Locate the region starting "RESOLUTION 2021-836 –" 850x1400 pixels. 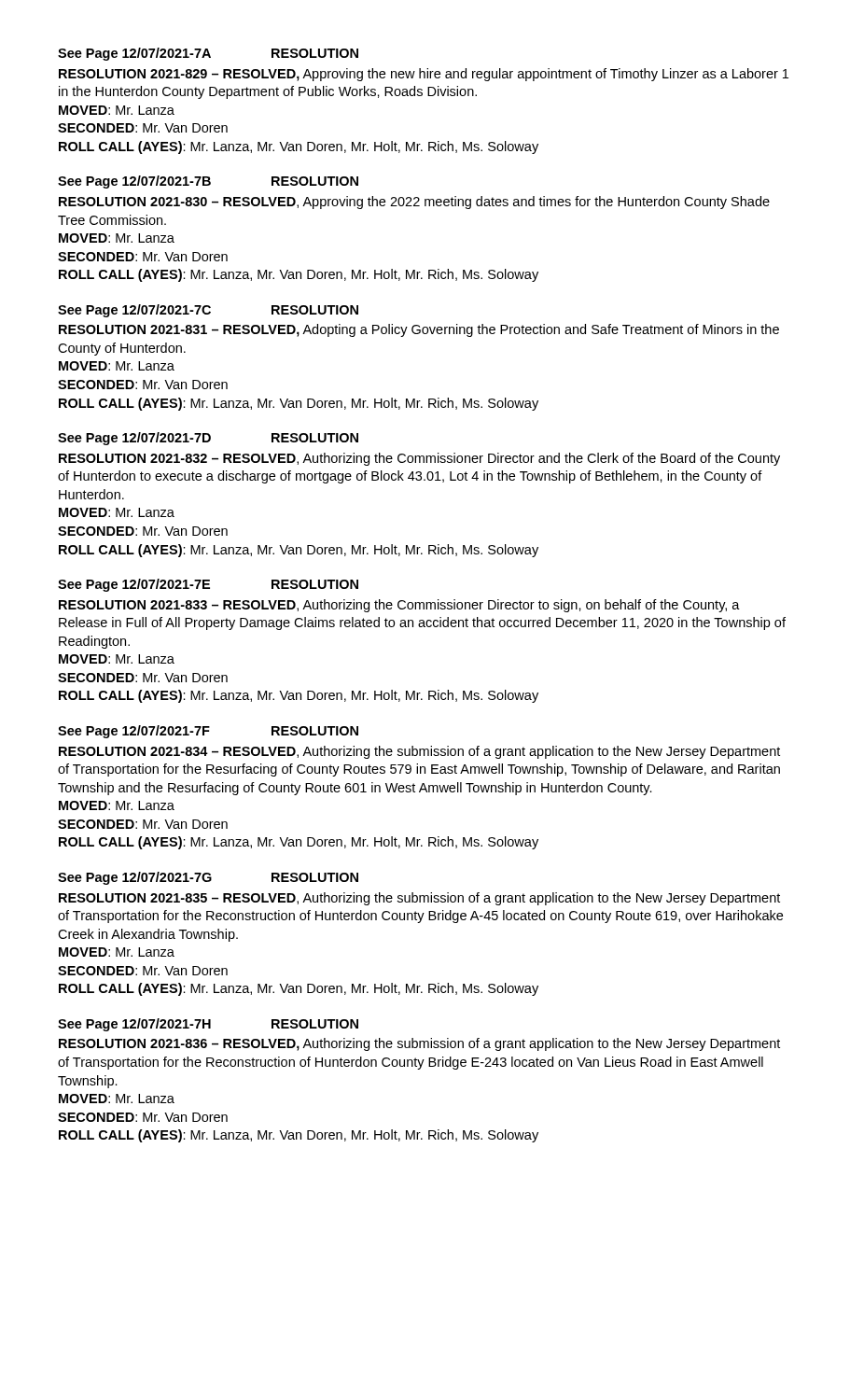click(419, 1044)
